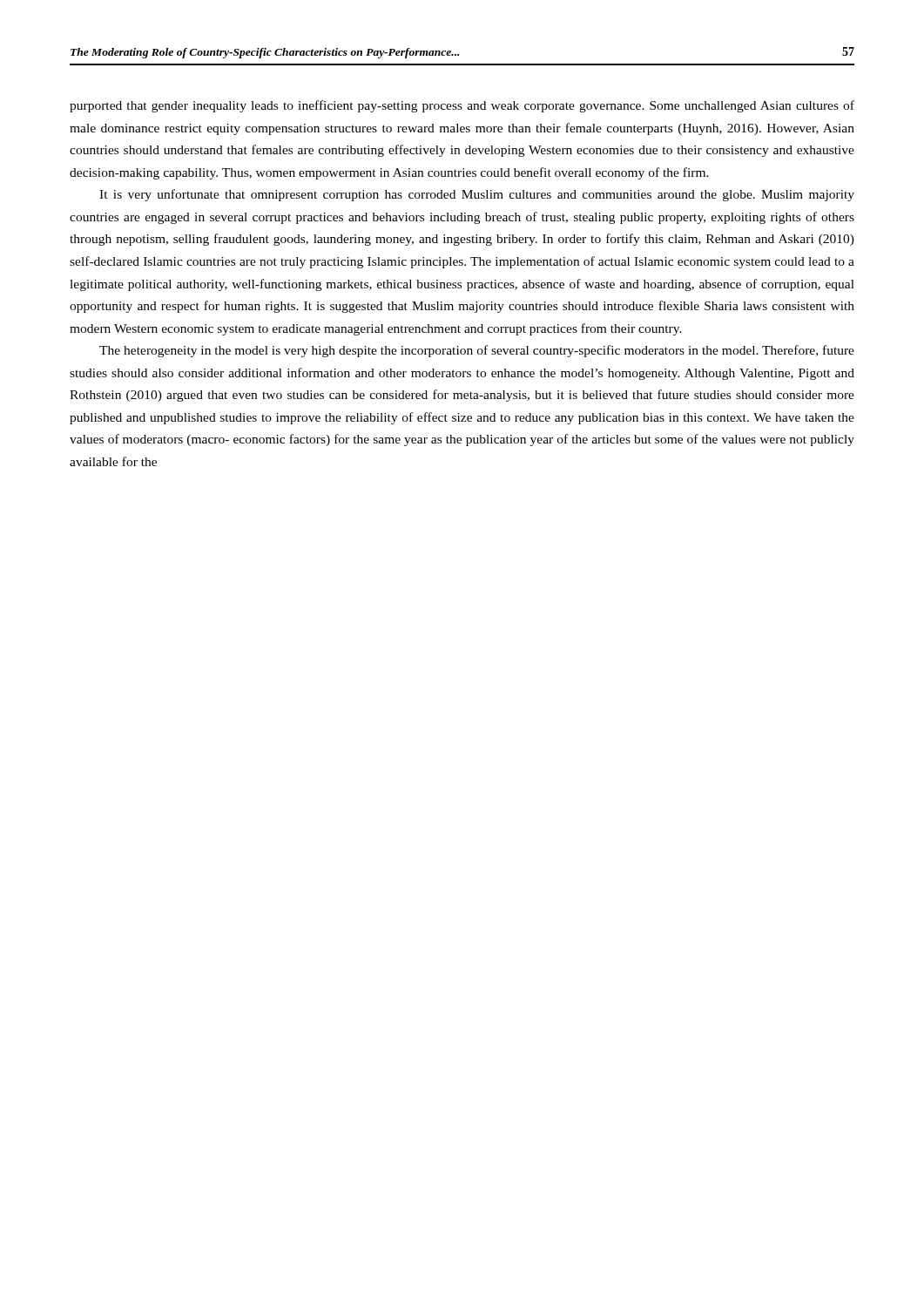924x1307 pixels.
Task: Click on the passage starting "It is very"
Action: pos(462,261)
